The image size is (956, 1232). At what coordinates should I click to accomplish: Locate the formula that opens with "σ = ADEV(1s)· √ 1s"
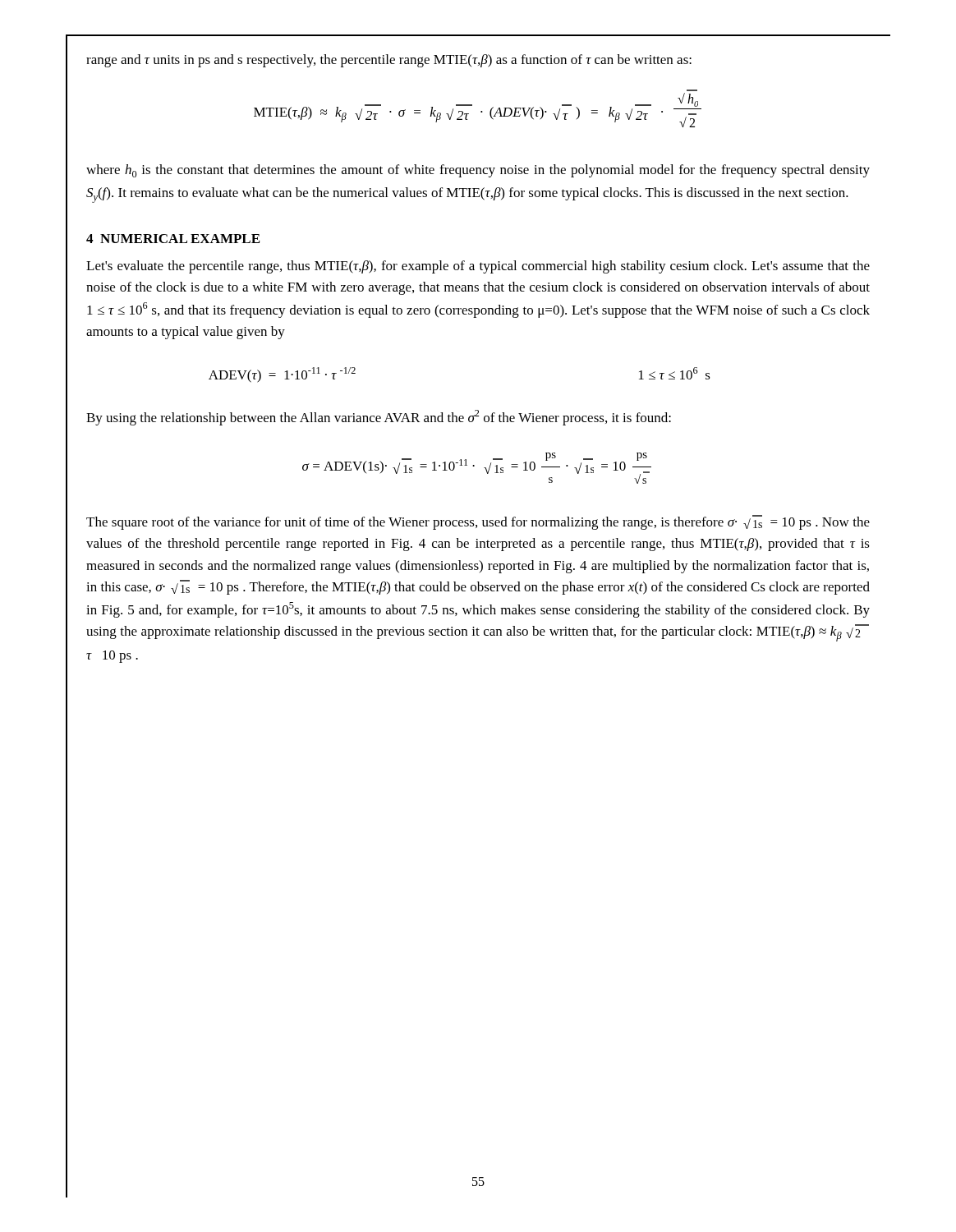[477, 467]
